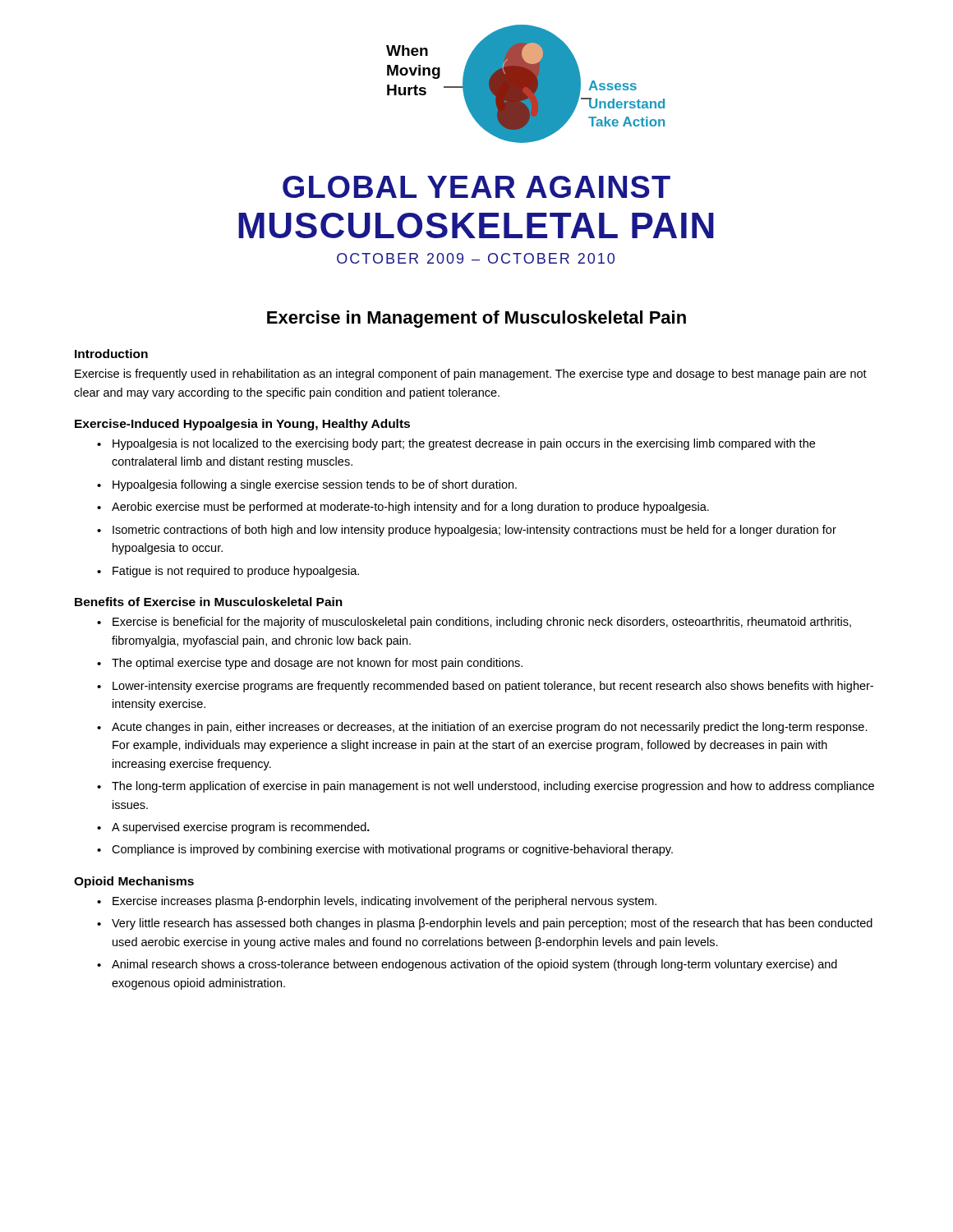Locate the block starting "Compliance is improved by combining exercise with"
Screen dimensions: 1232x953
(393, 850)
